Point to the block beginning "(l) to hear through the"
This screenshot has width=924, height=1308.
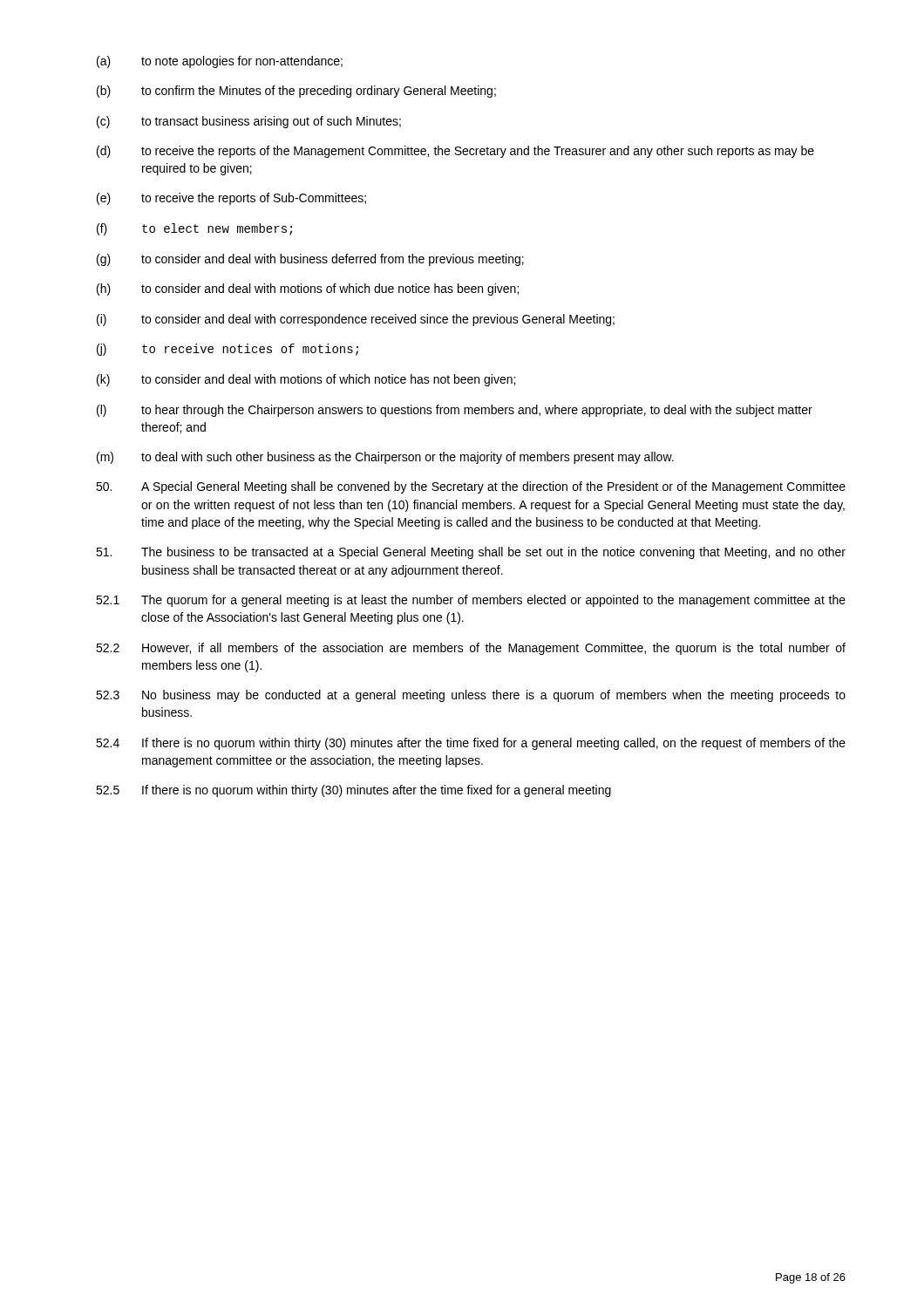pyautogui.click(x=471, y=418)
